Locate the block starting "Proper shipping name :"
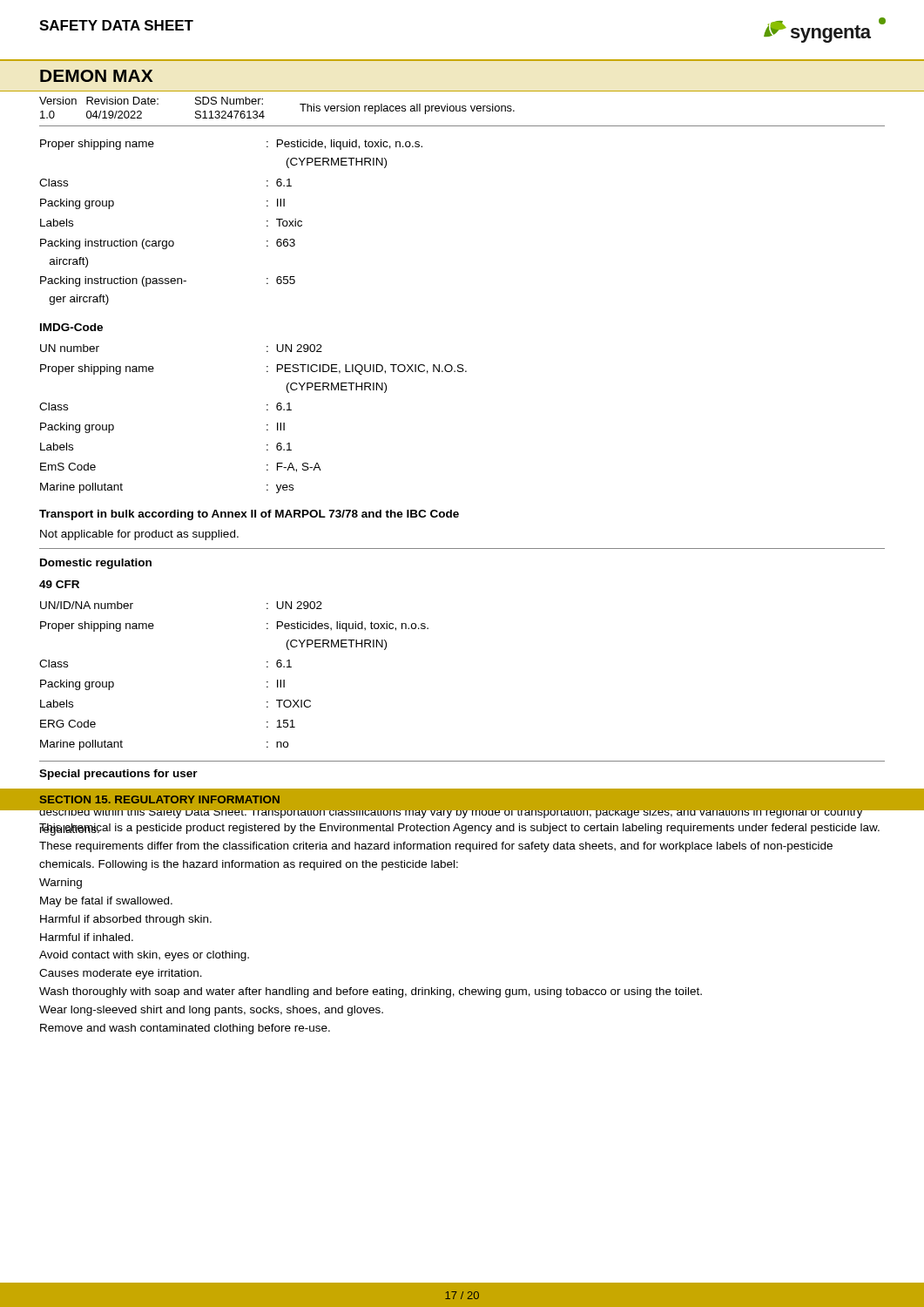The width and height of the screenshot is (924, 1307). pos(97,146)
